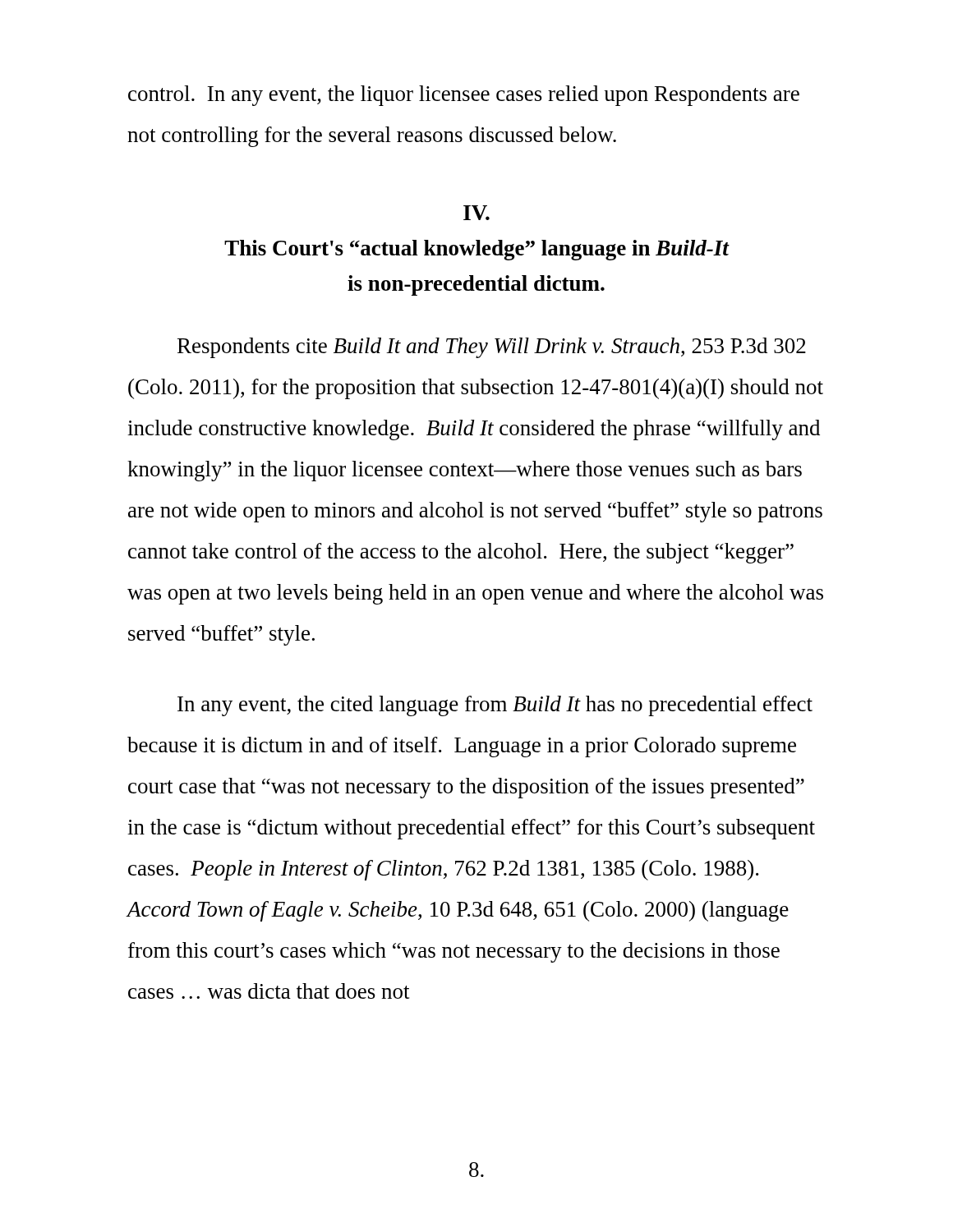Screen dimensions: 1232x953
Task: Find the passage starting "In any event, the cited"
Action: (x=495, y=706)
